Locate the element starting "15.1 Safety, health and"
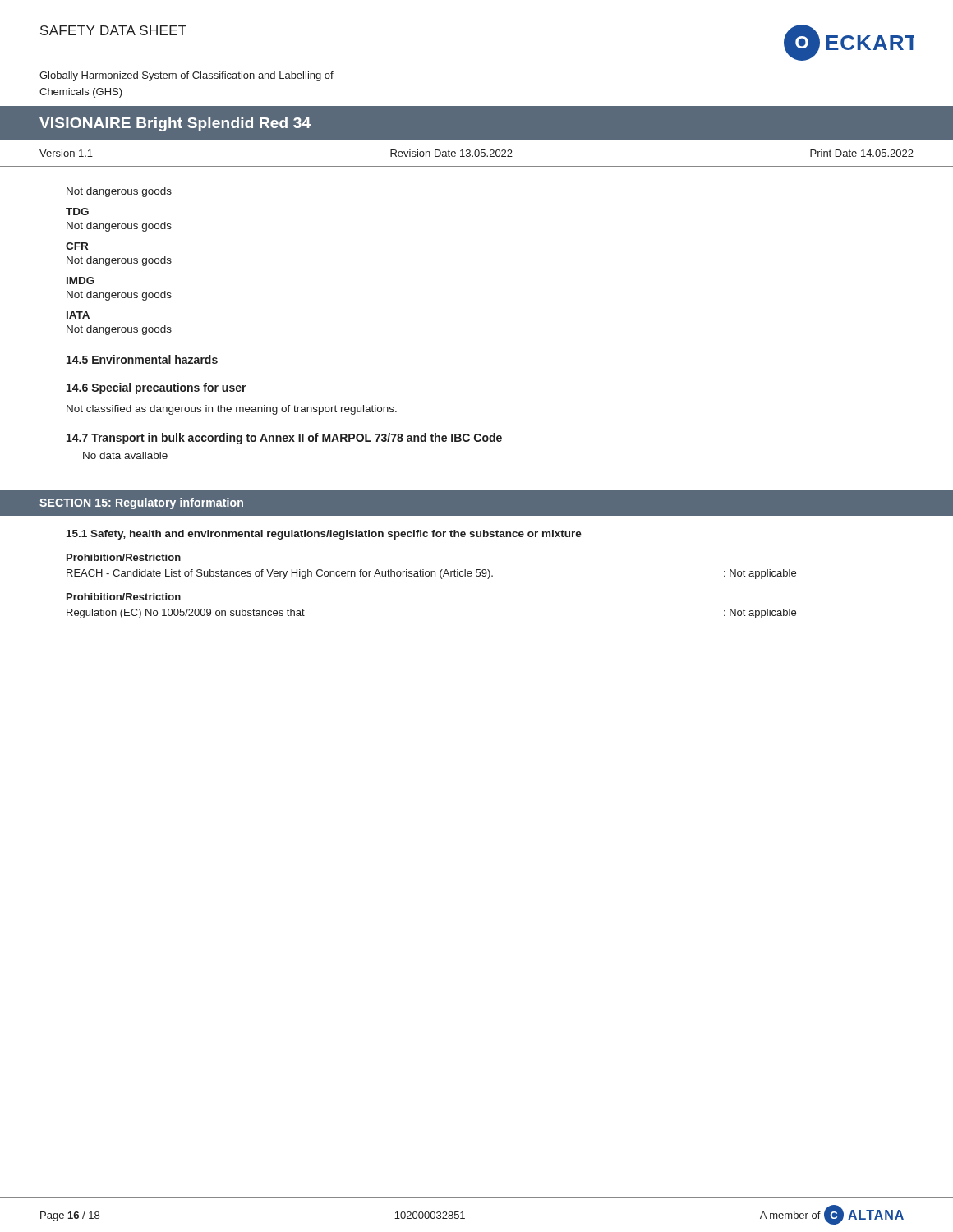The image size is (953, 1232). pyautogui.click(x=324, y=533)
